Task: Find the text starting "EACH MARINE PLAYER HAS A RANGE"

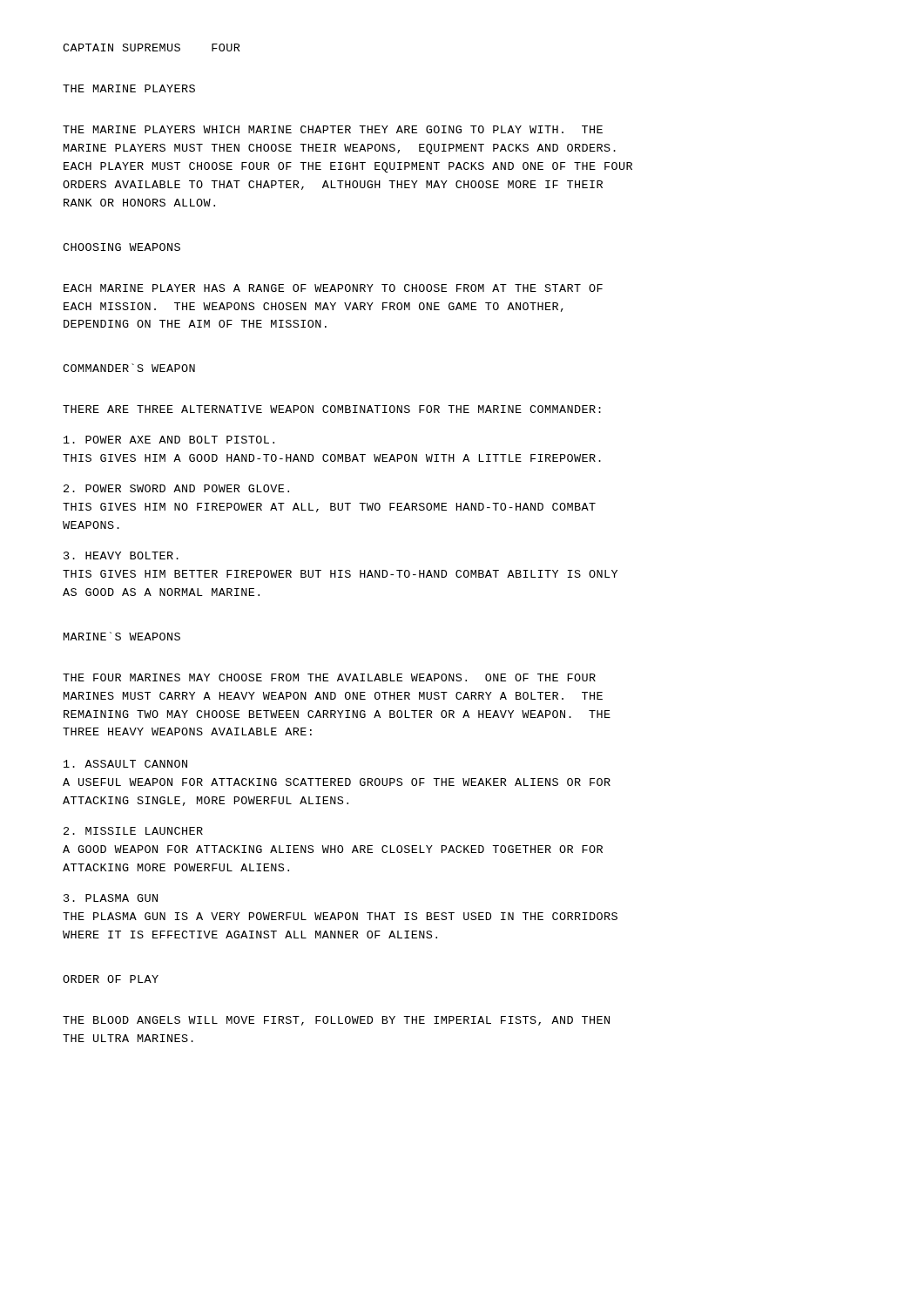Action: click(x=333, y=307)
